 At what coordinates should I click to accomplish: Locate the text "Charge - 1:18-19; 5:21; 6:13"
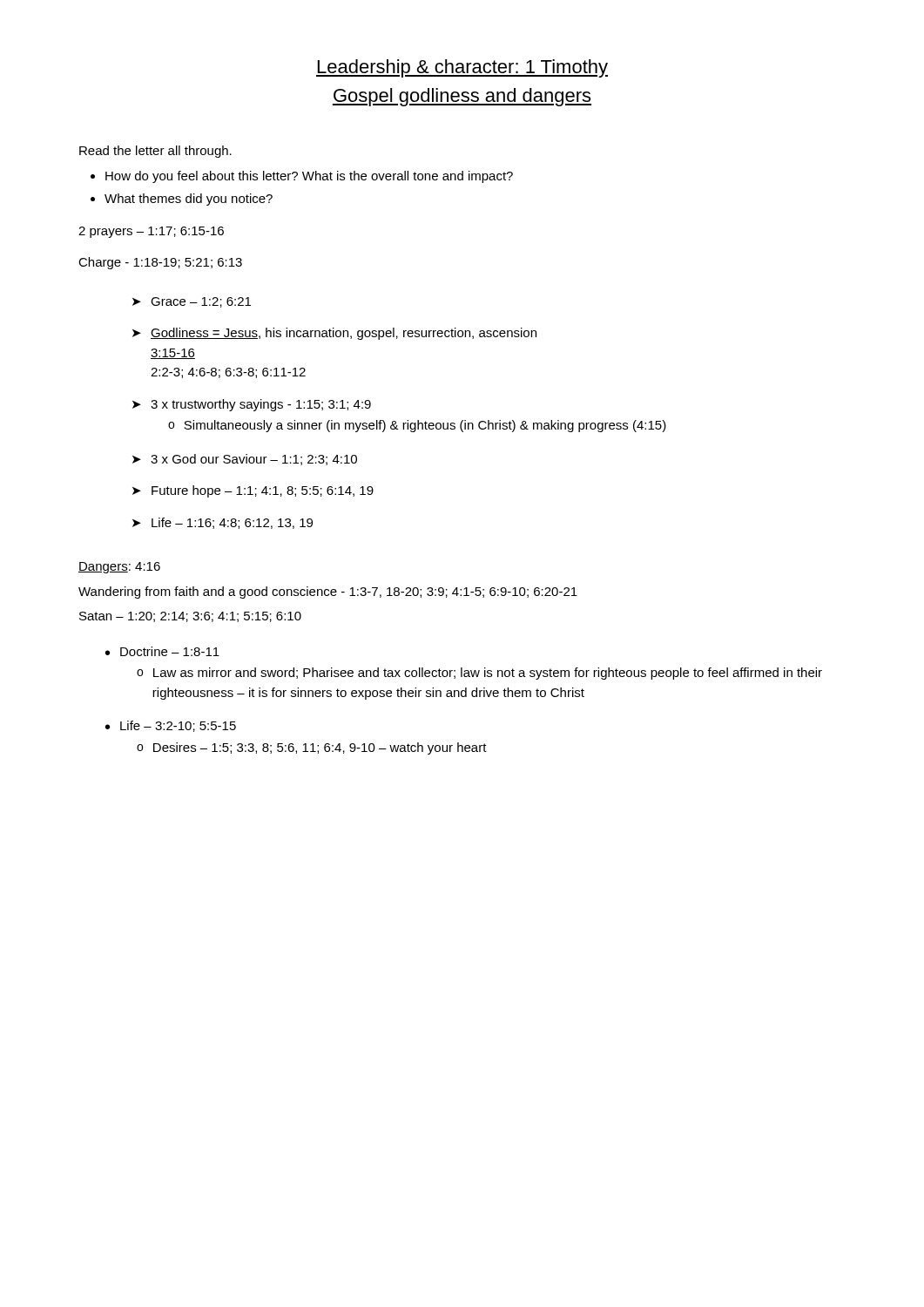point(160,262)
